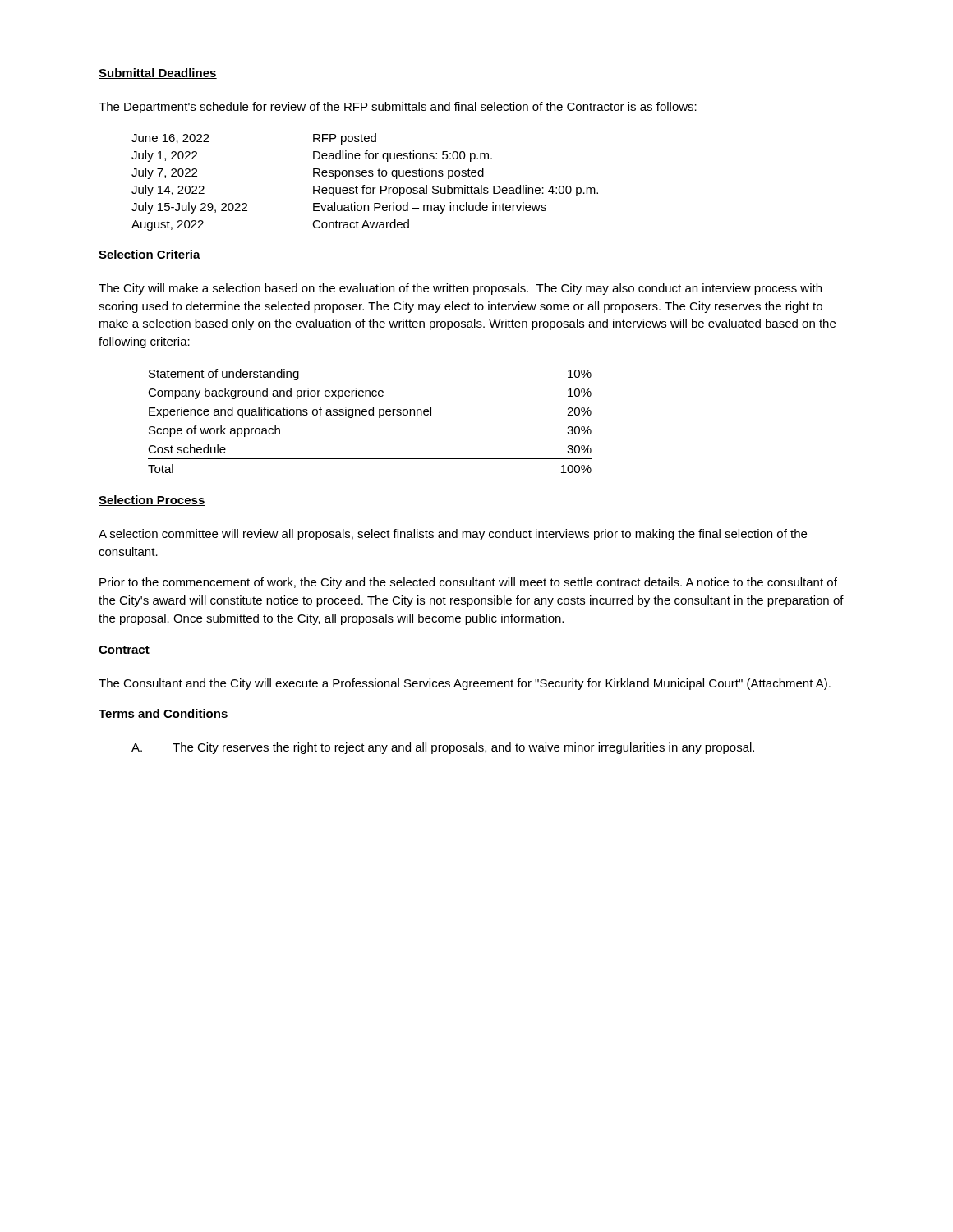The height and width of the screenshot is (1232, 953).
Task: Select the table that reads "June 16, 2022"
Action: coord(476,180)
